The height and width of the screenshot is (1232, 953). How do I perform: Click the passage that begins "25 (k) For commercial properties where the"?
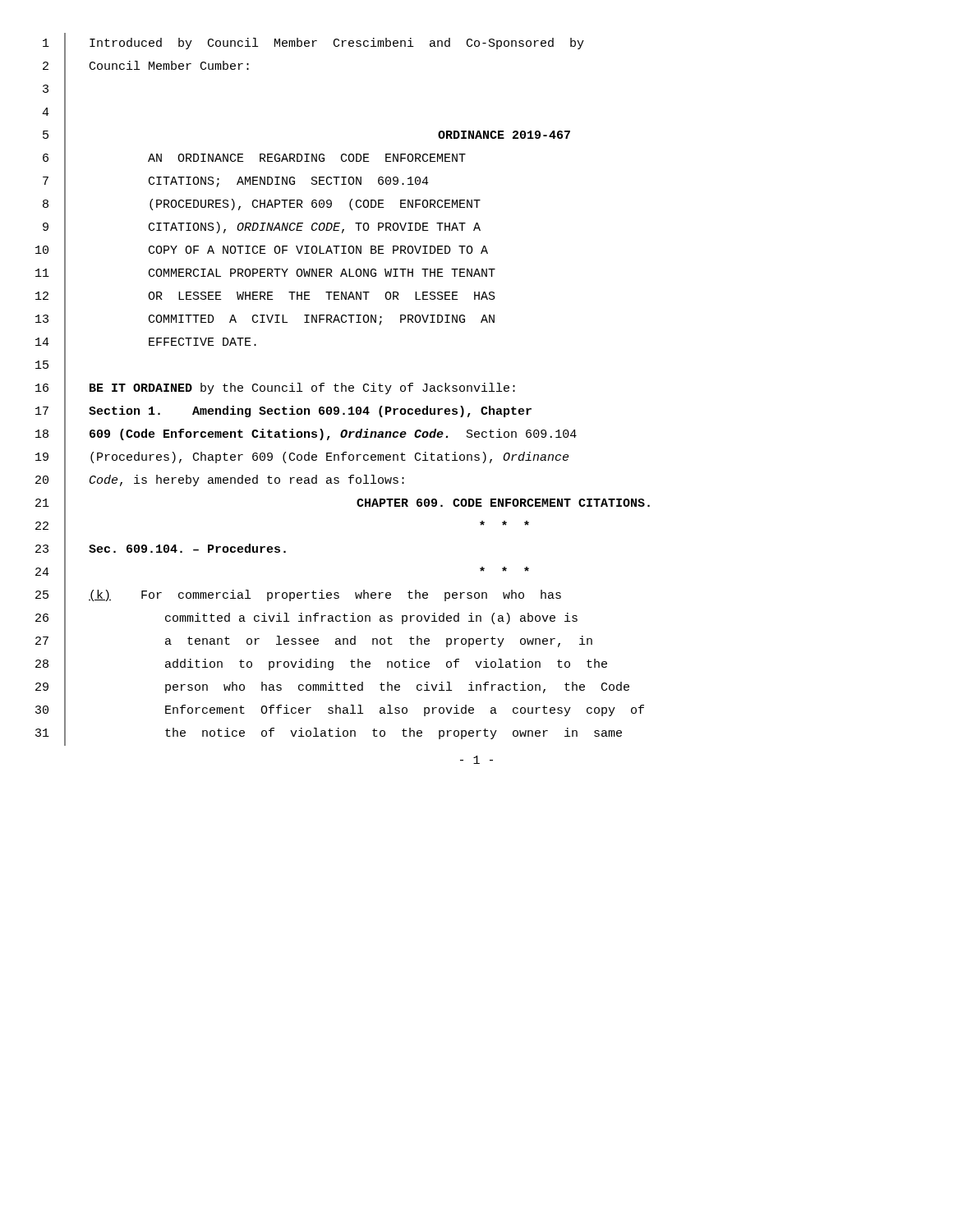click(x=476, y=596)
